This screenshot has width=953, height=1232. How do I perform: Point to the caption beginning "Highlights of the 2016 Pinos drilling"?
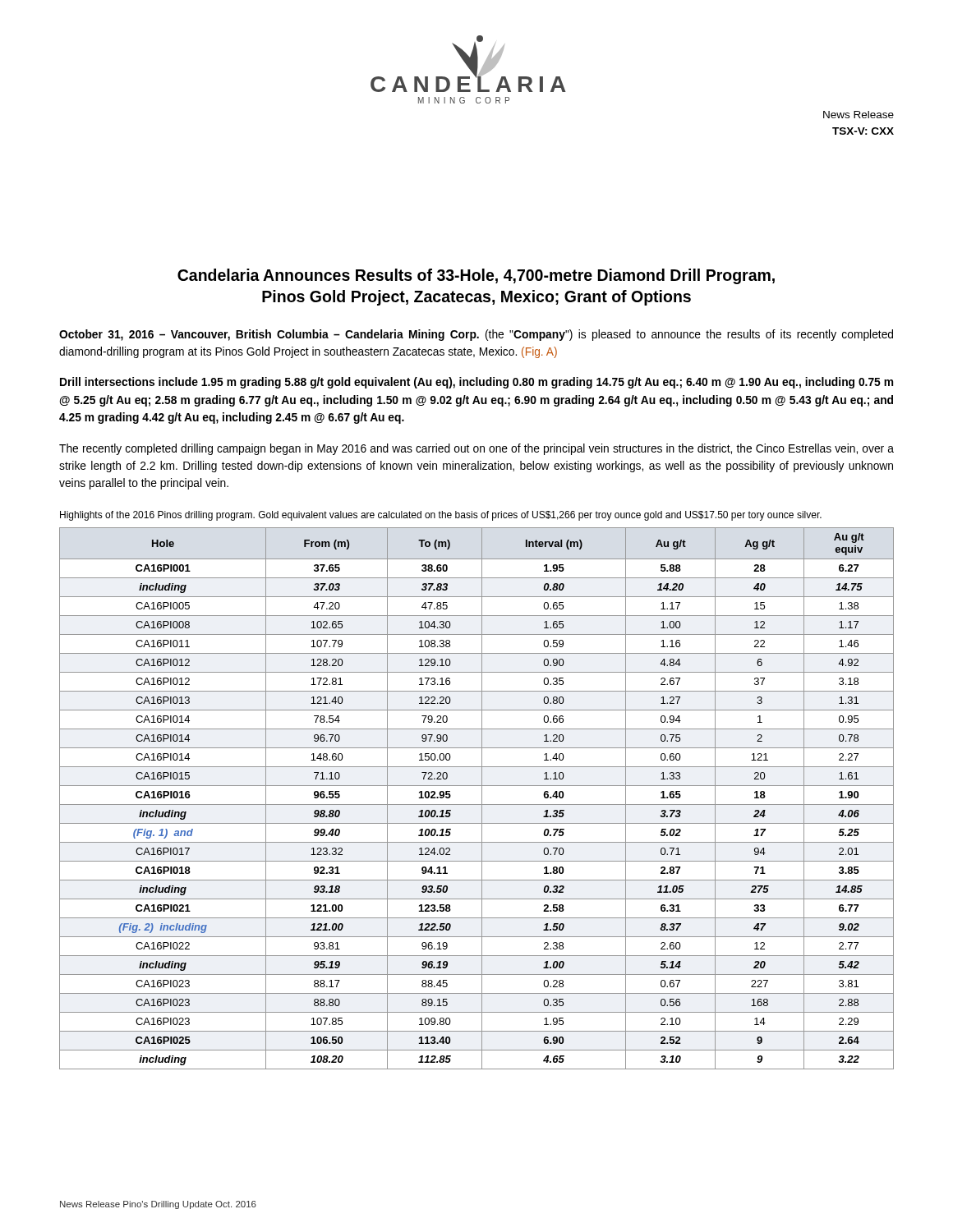[x=441, y=515]
